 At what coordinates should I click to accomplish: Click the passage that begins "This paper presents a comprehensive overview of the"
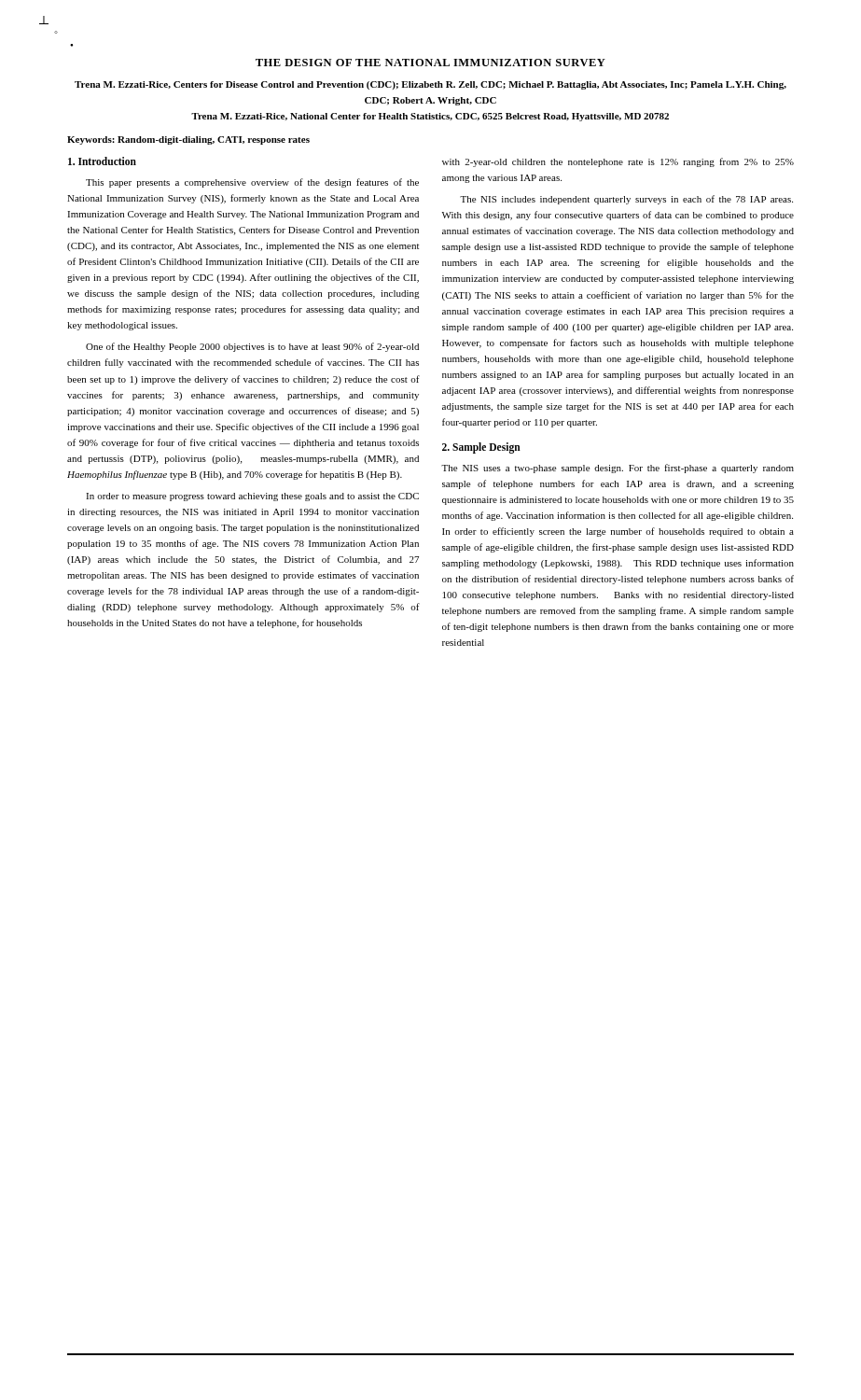click(x=243, y=403)
